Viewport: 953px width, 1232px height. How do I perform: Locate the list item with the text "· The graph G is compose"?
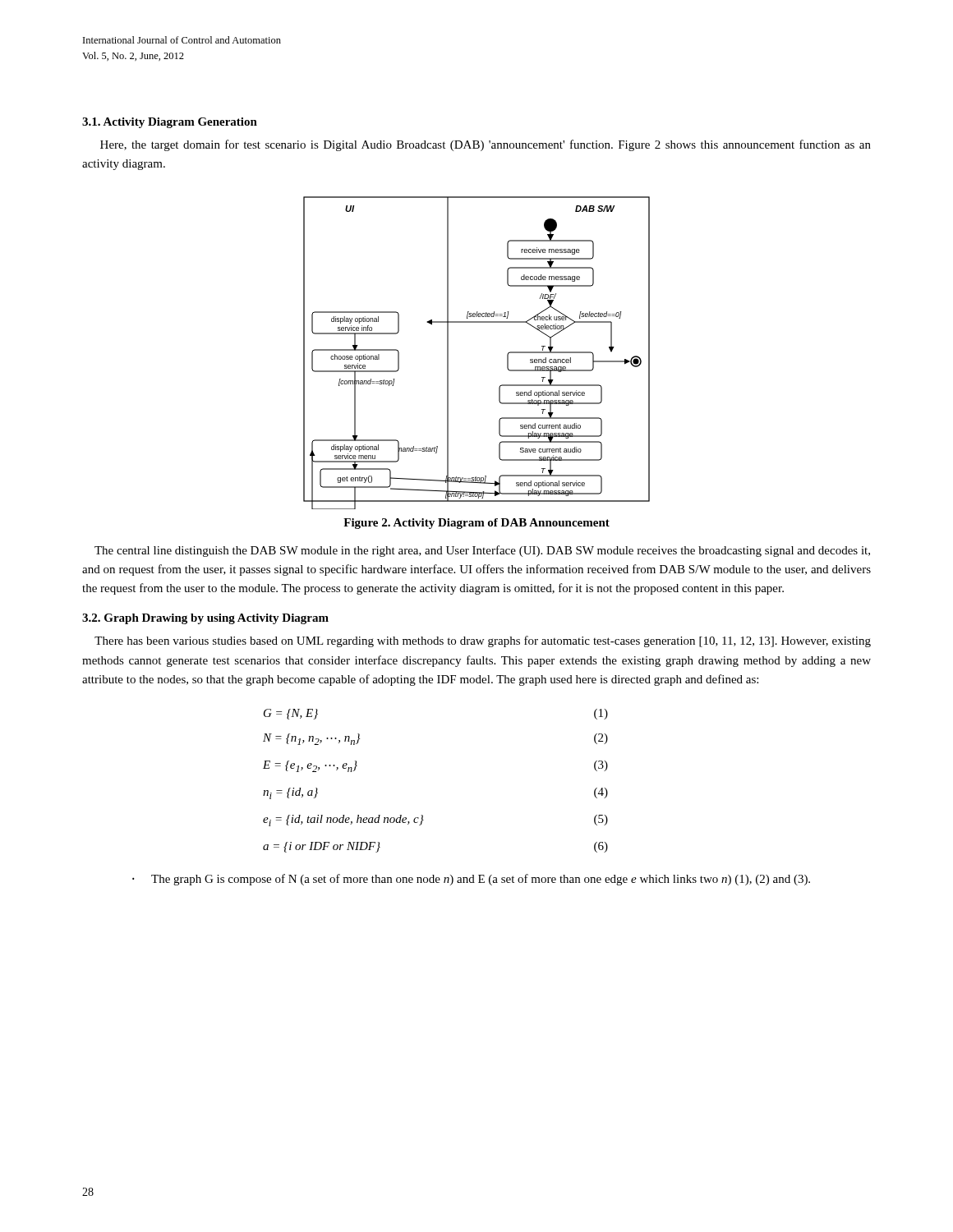click(501, 879)
